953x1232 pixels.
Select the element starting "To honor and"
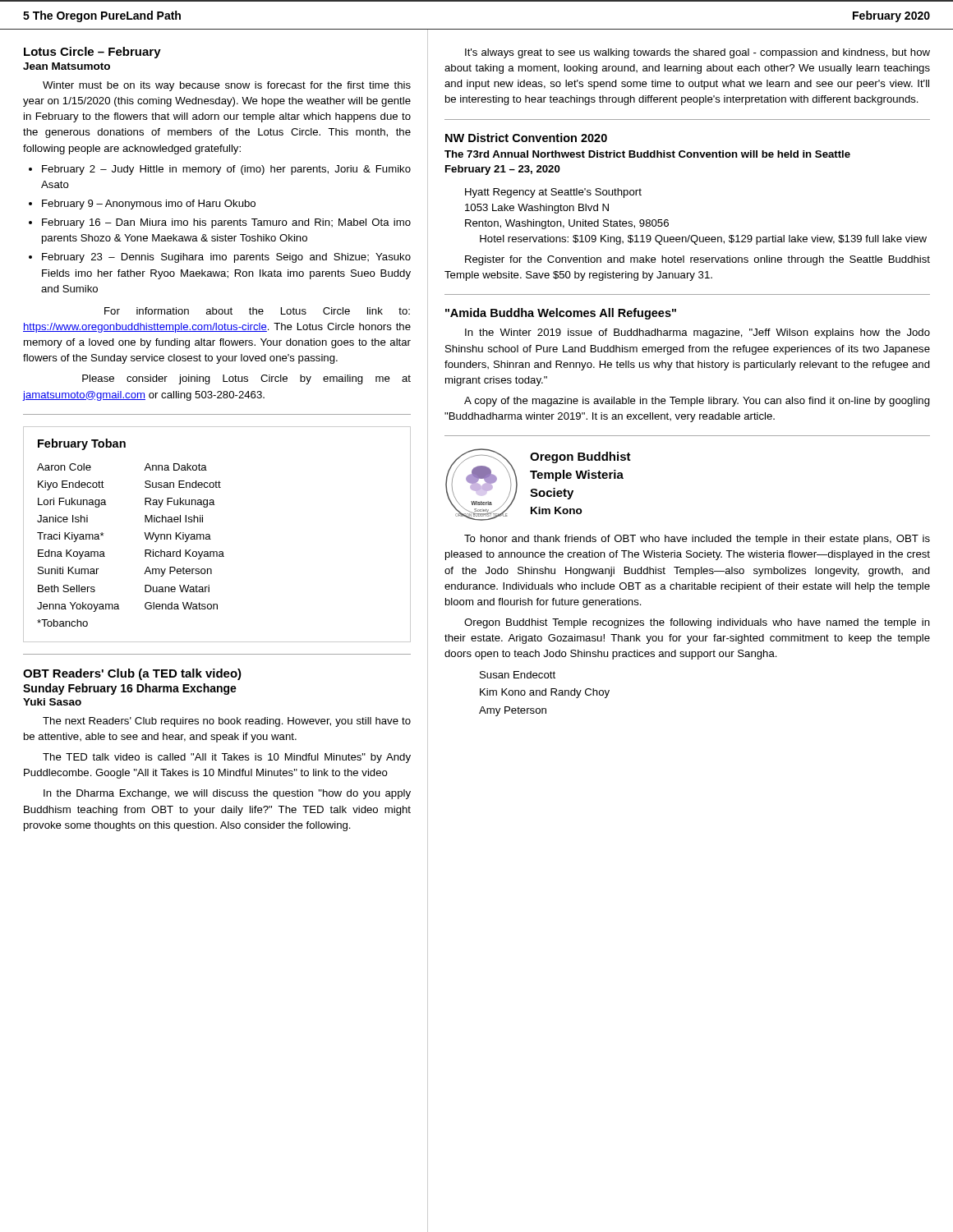coord(687,570)
